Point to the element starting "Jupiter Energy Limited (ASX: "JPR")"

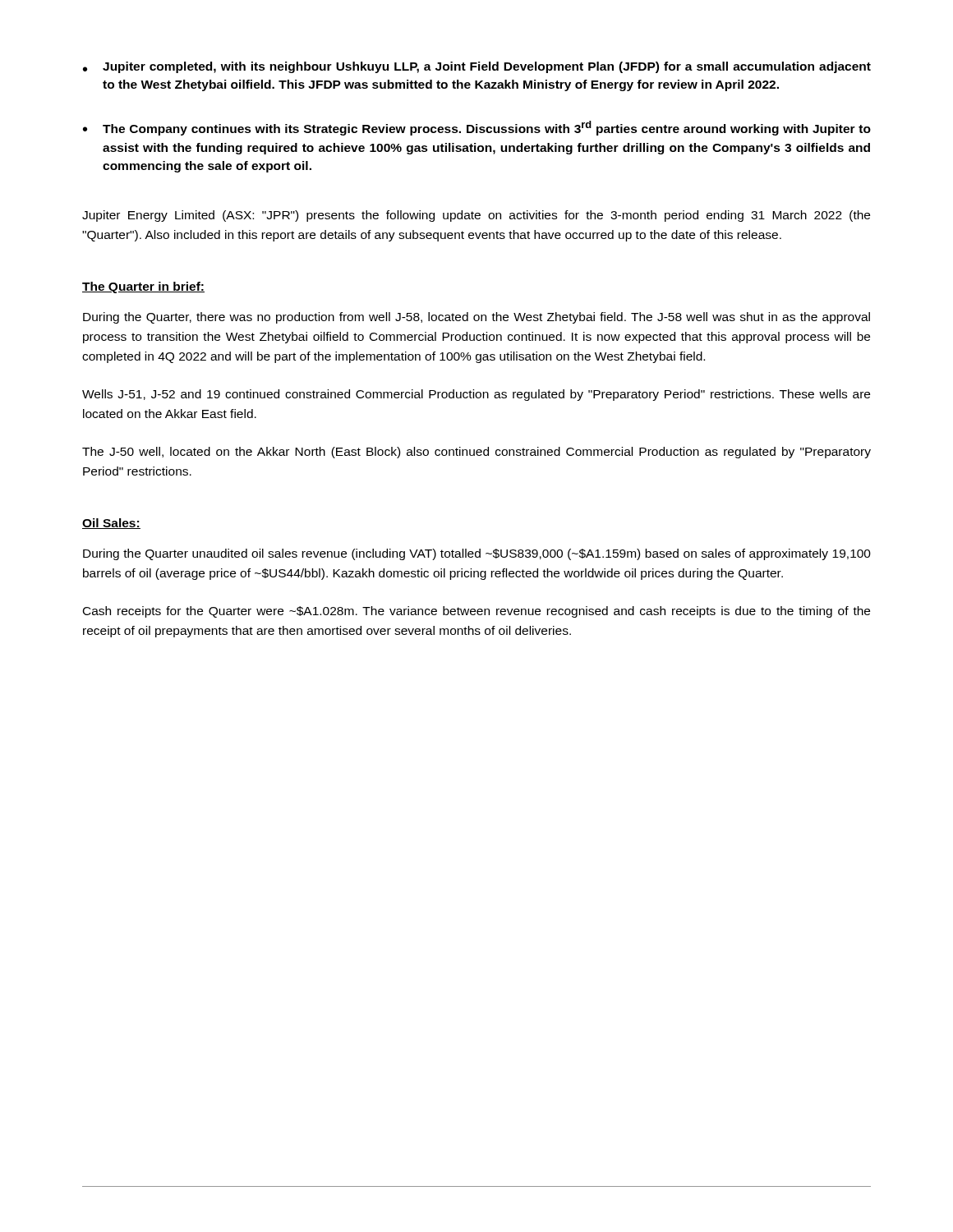coord(476,224)
